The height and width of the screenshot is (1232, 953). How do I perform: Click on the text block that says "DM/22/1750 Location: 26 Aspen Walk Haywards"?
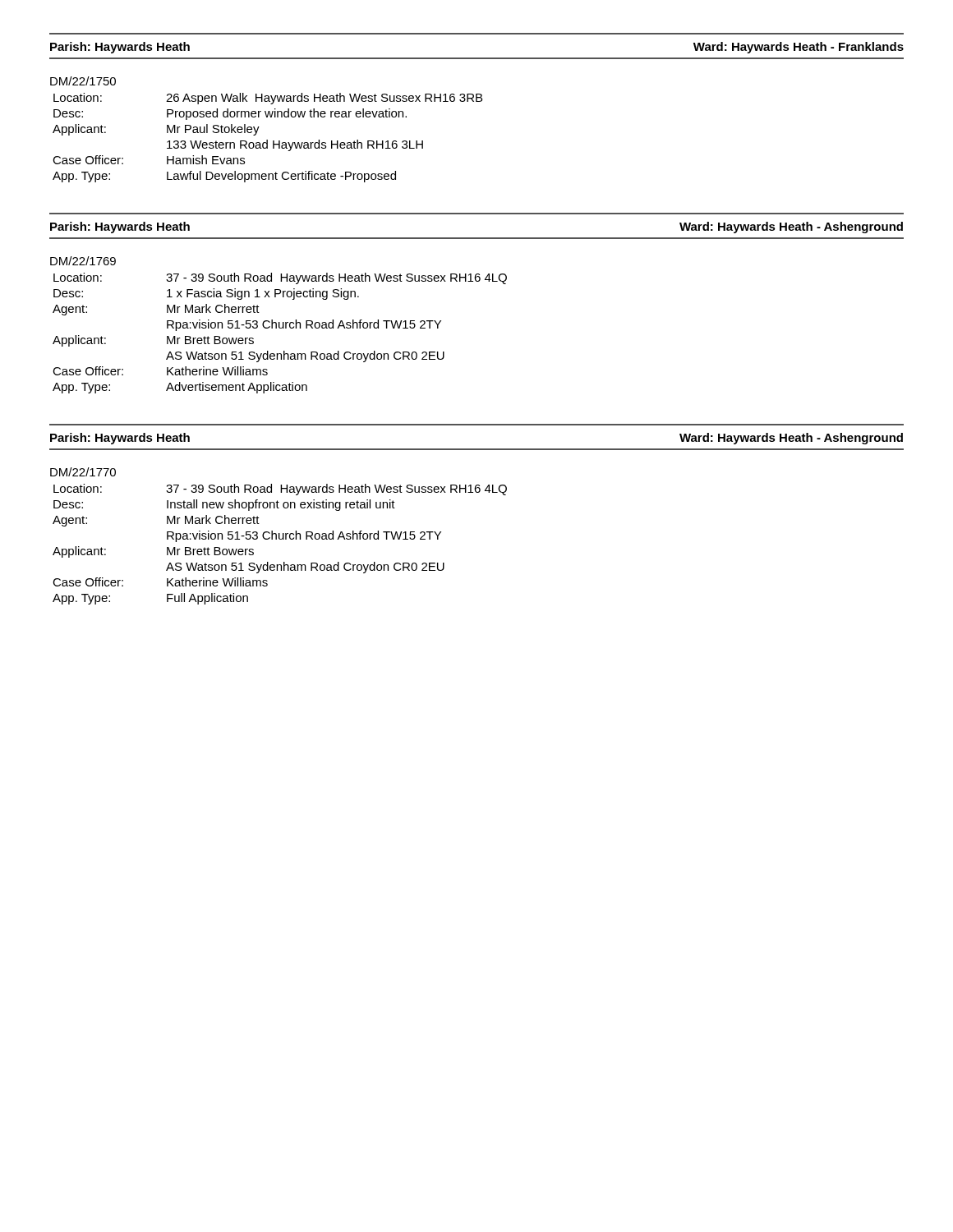83,81
